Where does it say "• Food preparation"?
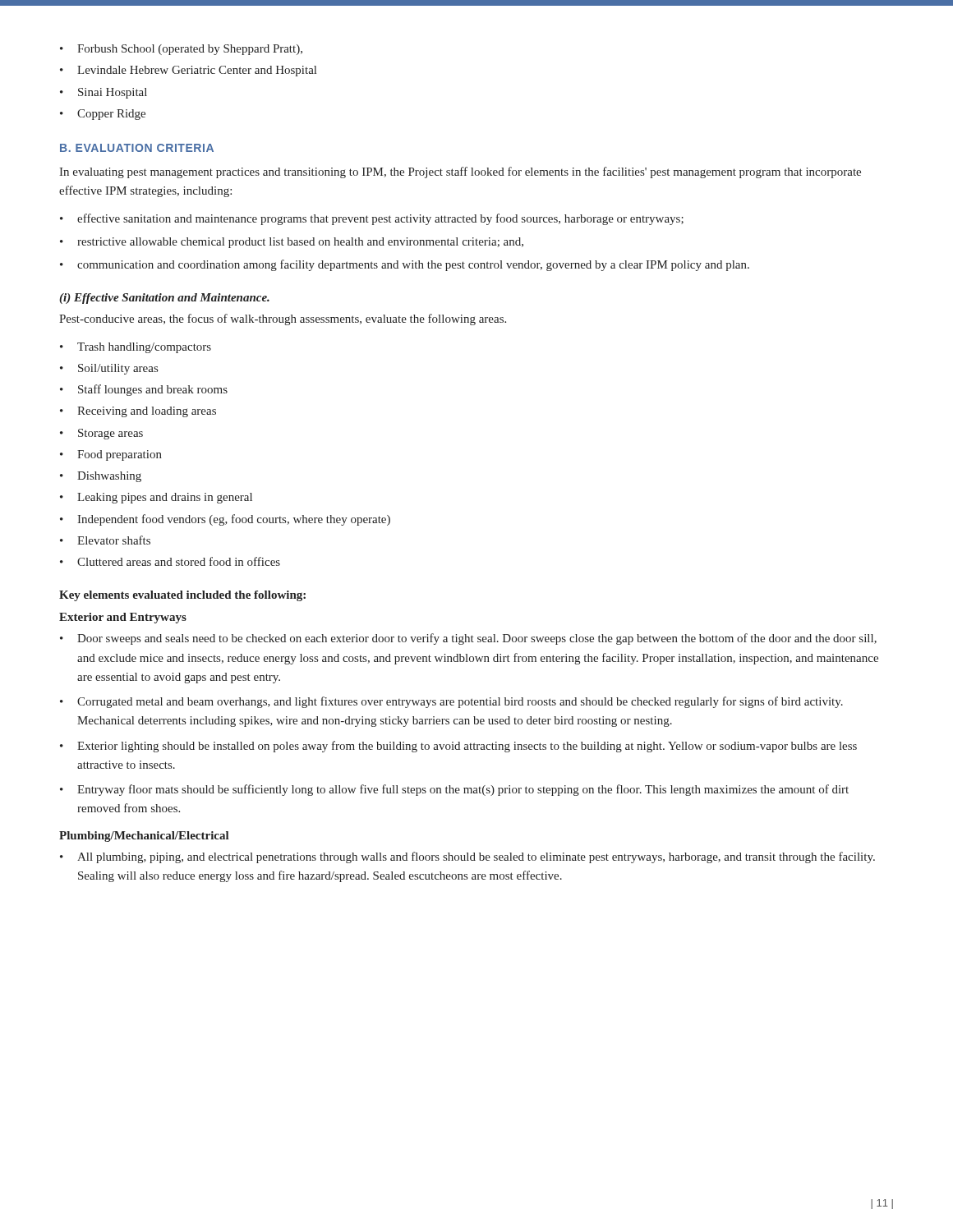 click(x=110, y=455)
